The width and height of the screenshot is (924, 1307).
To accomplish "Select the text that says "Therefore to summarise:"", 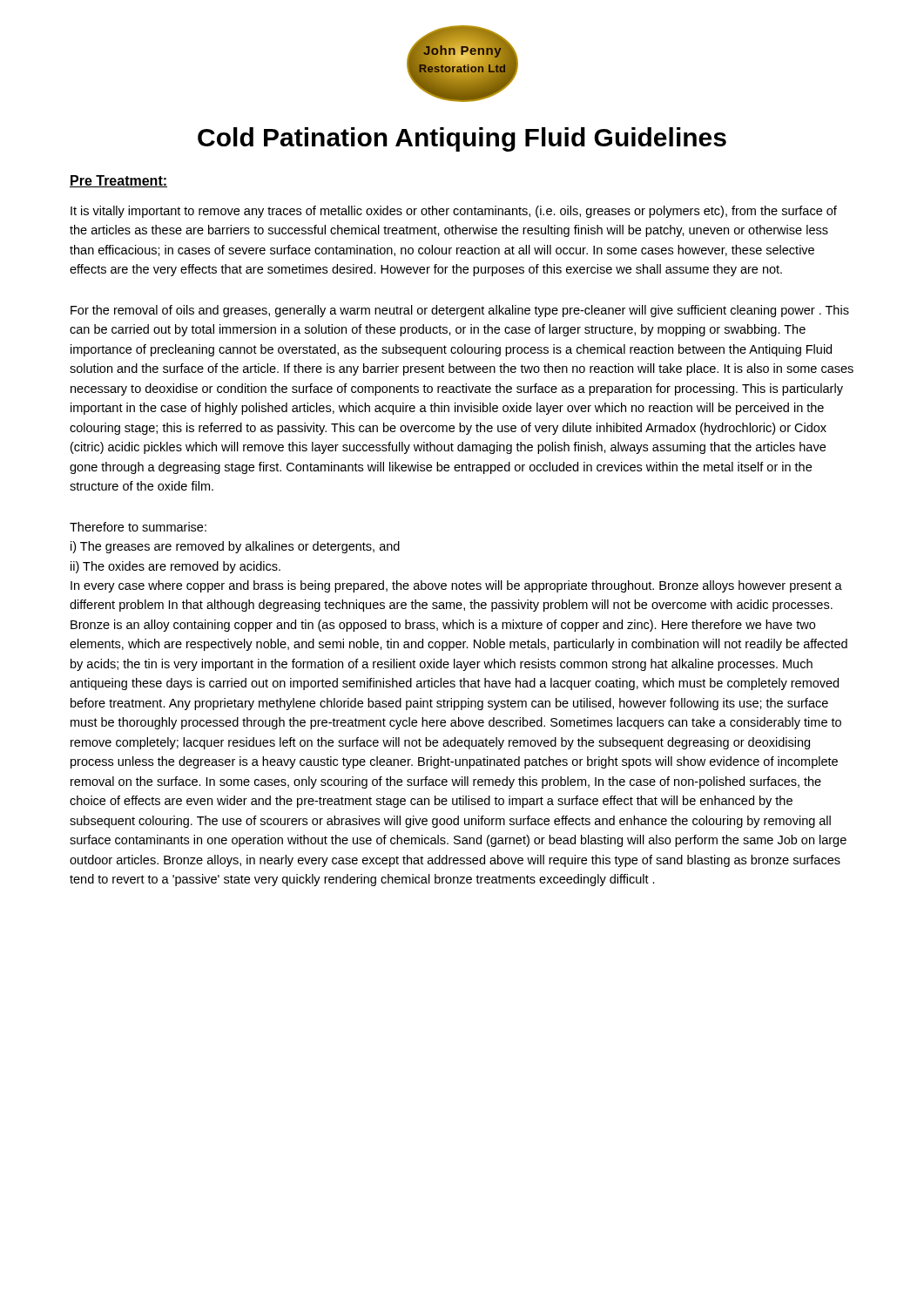I will click(138, 527).
